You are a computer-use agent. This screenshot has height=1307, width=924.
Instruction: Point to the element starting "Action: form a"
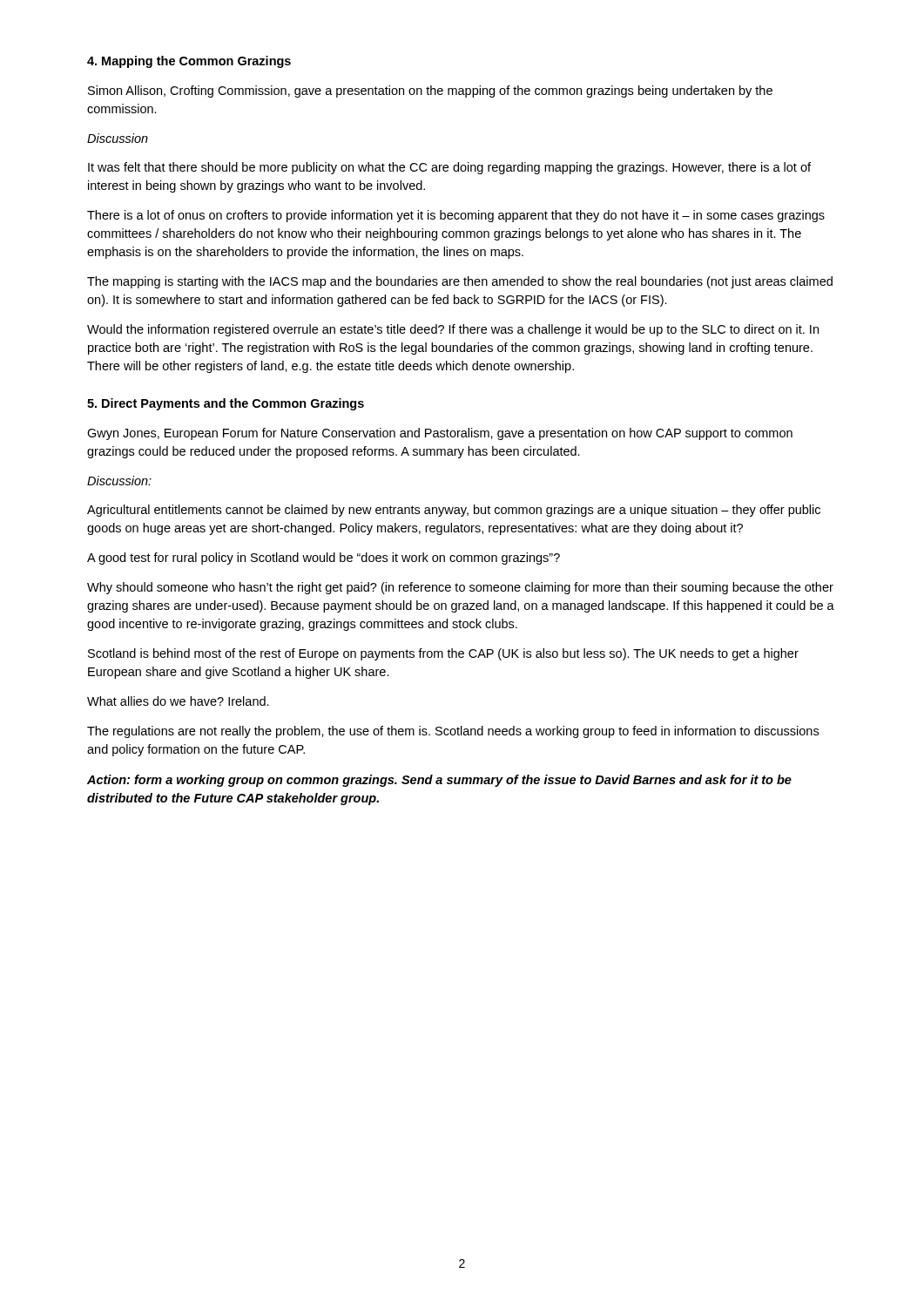[439, 789]
